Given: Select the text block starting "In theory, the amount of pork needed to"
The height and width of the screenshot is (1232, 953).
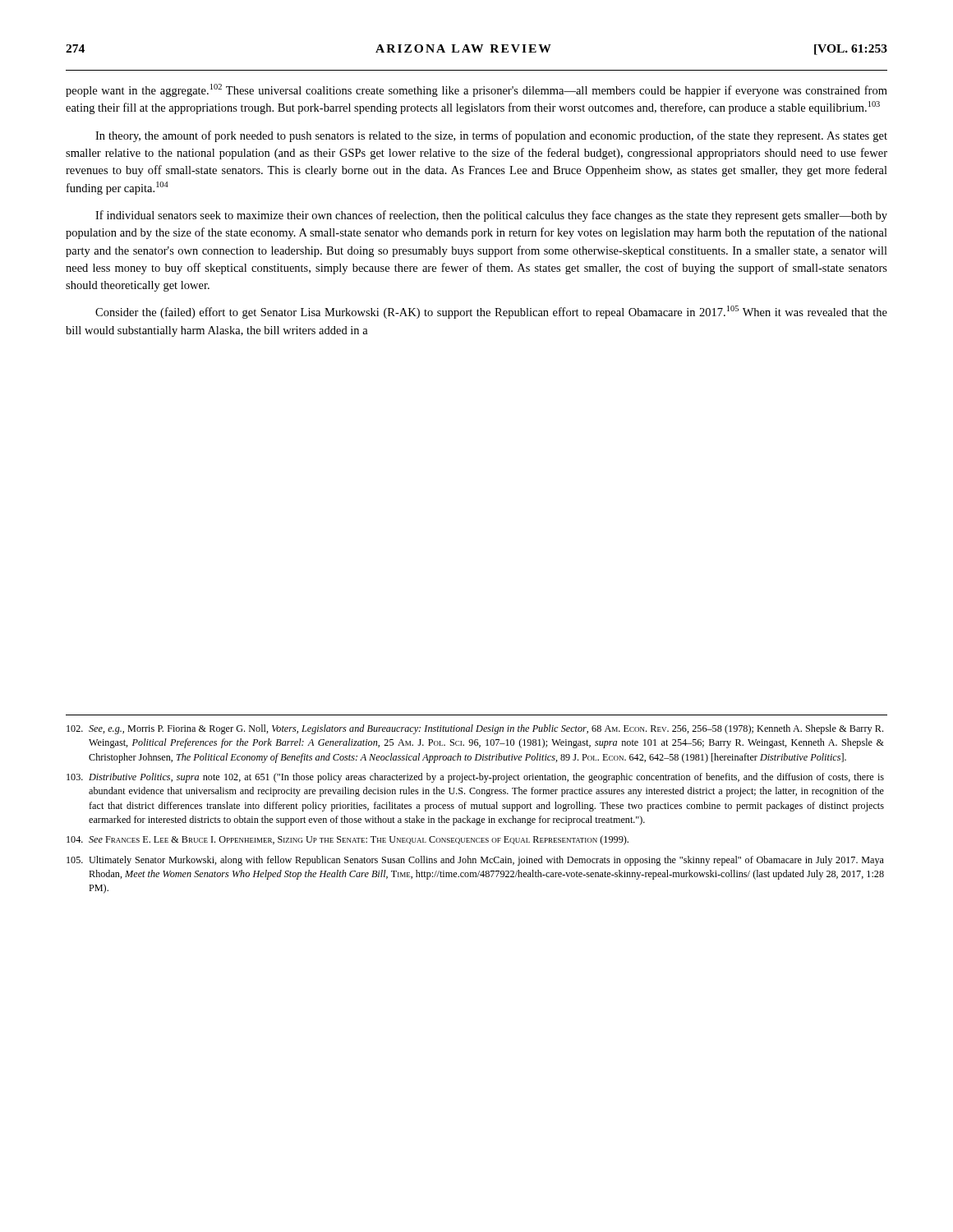Looking at the screenshot, I should click(476, 161).
